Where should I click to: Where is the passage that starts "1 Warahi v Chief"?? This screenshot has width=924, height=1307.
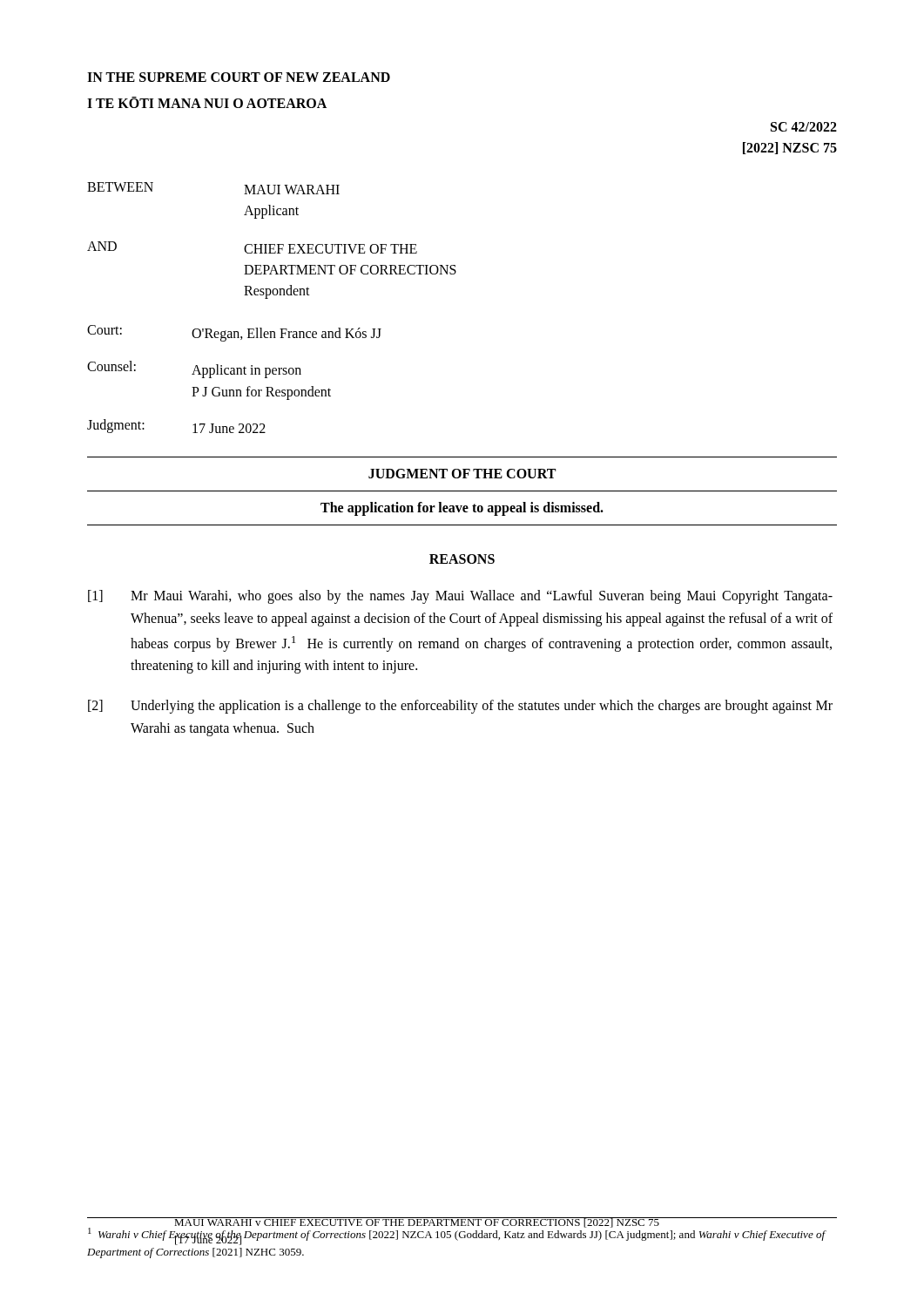tap(456, 1241)
